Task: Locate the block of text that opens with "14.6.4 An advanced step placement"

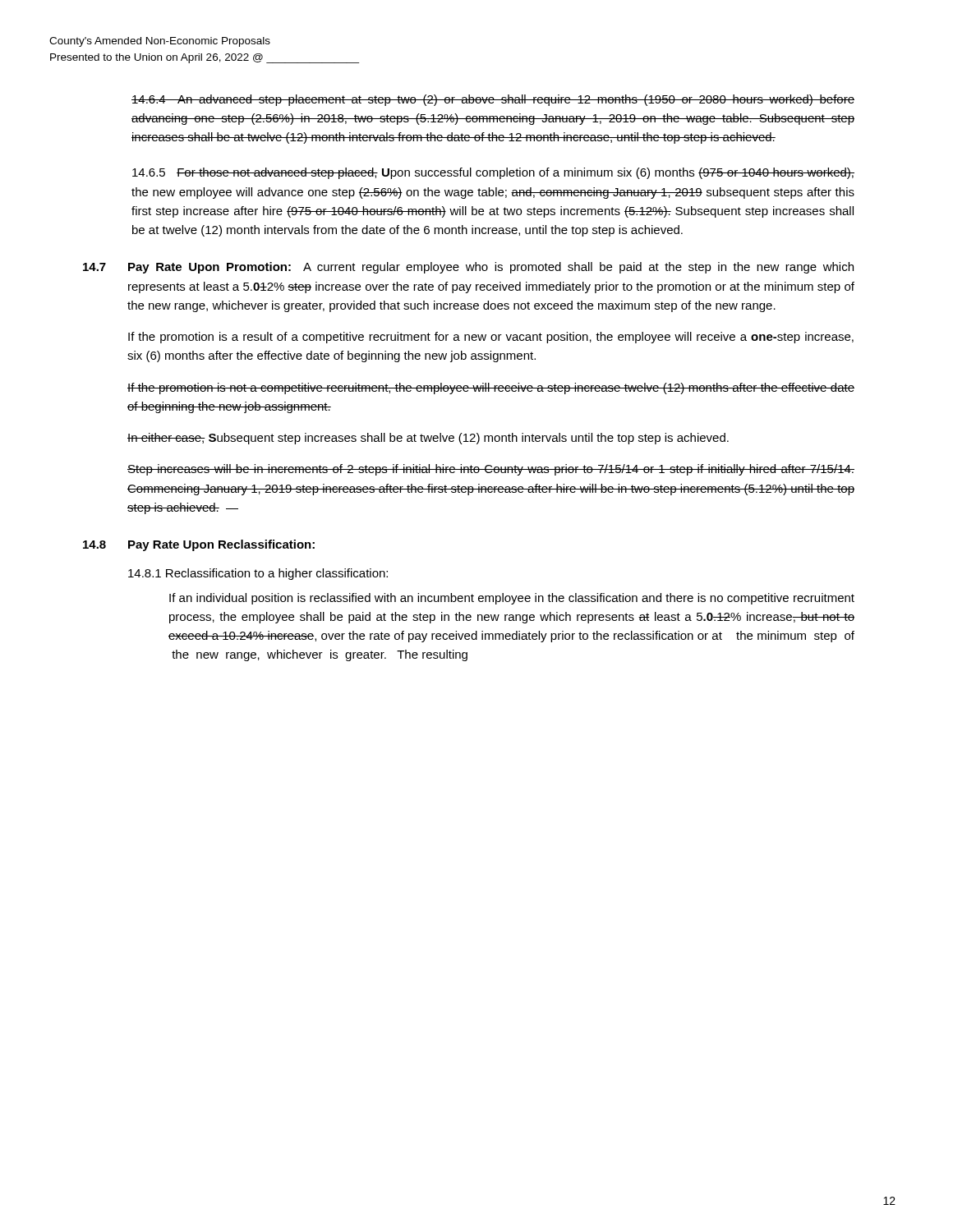Action: 493,118
